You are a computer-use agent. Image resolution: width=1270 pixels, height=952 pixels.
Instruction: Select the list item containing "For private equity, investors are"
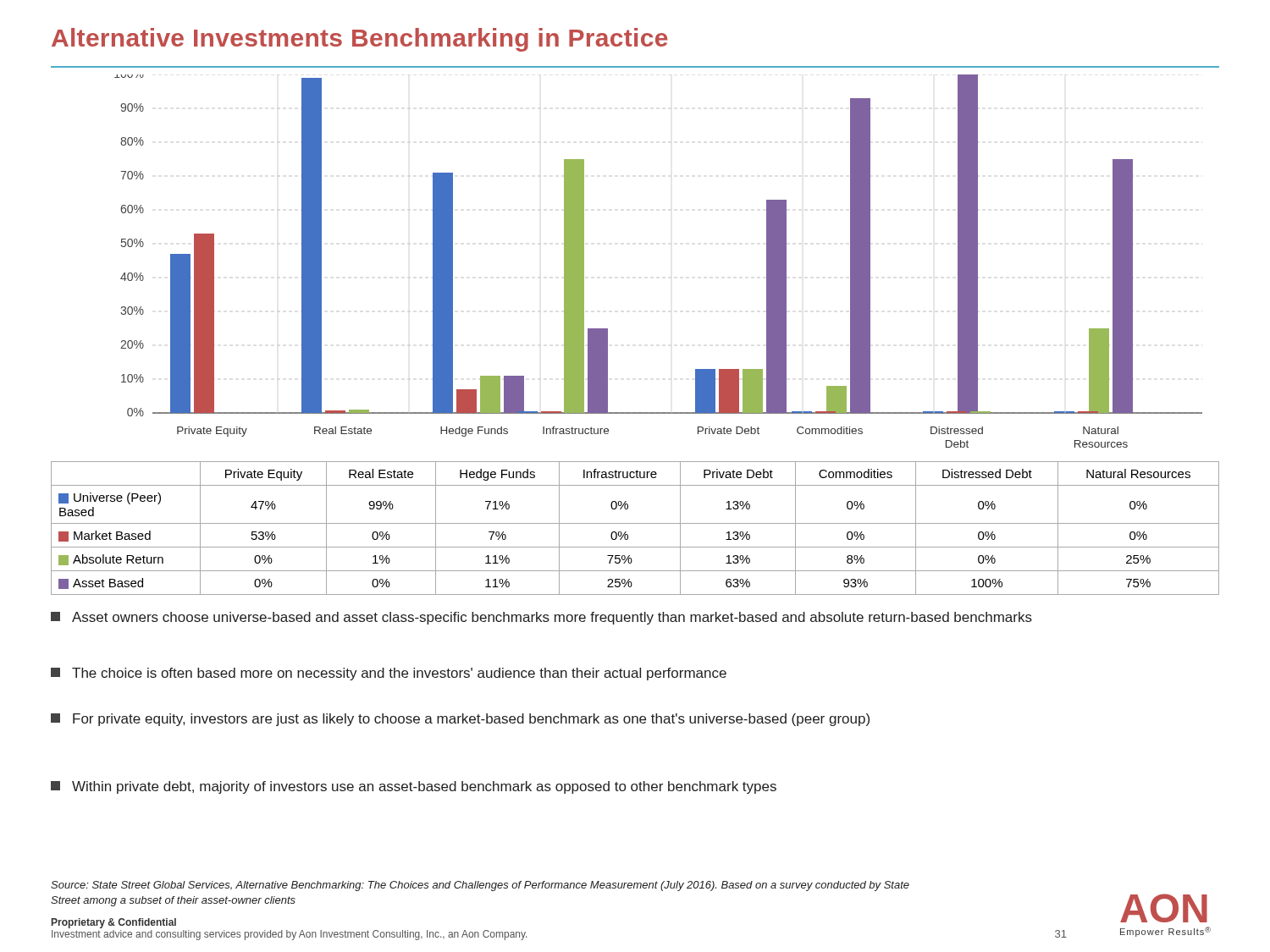pyautogui.click(x=461, y=720)
